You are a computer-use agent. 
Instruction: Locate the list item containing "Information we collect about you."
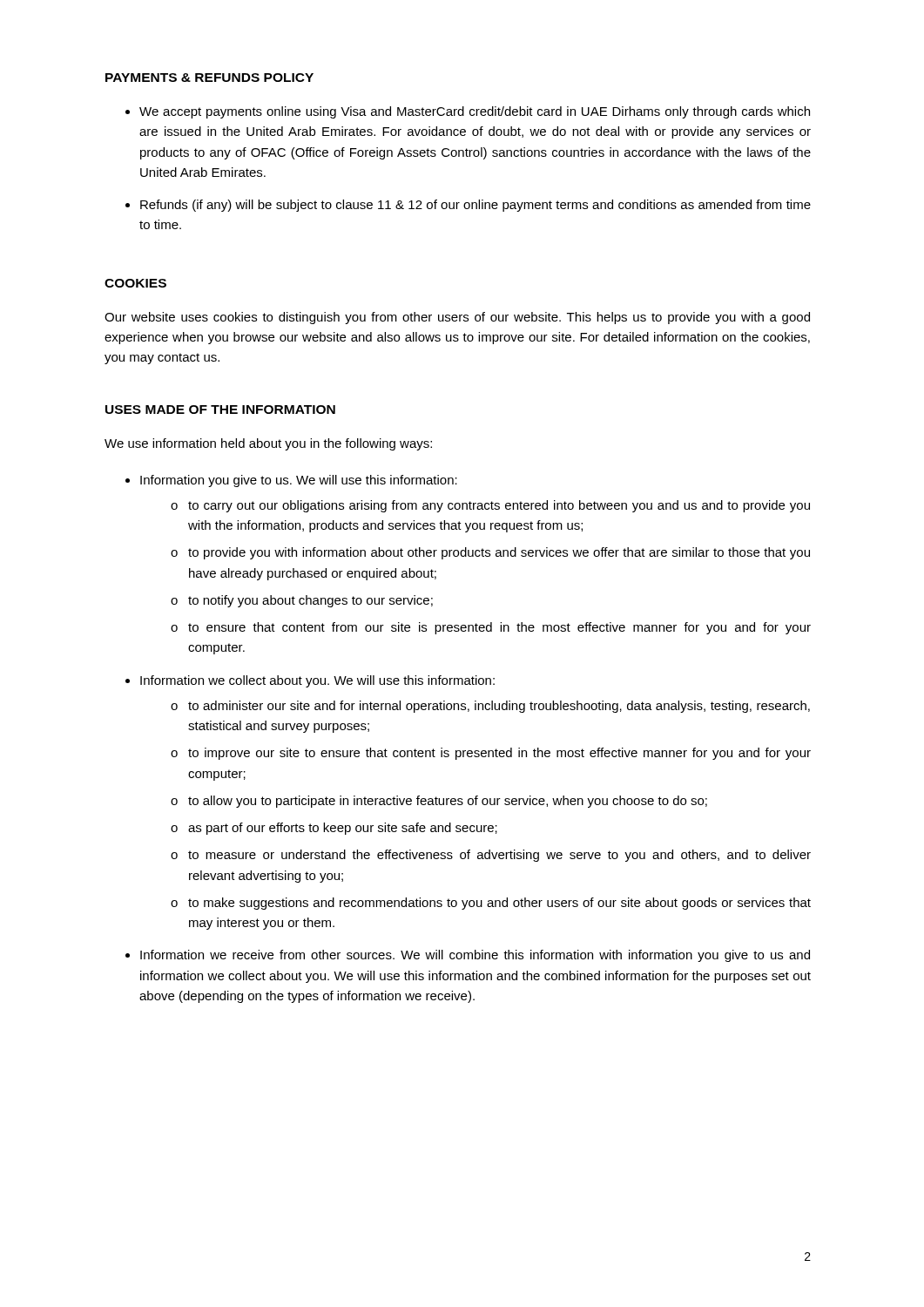coord(475,802)
